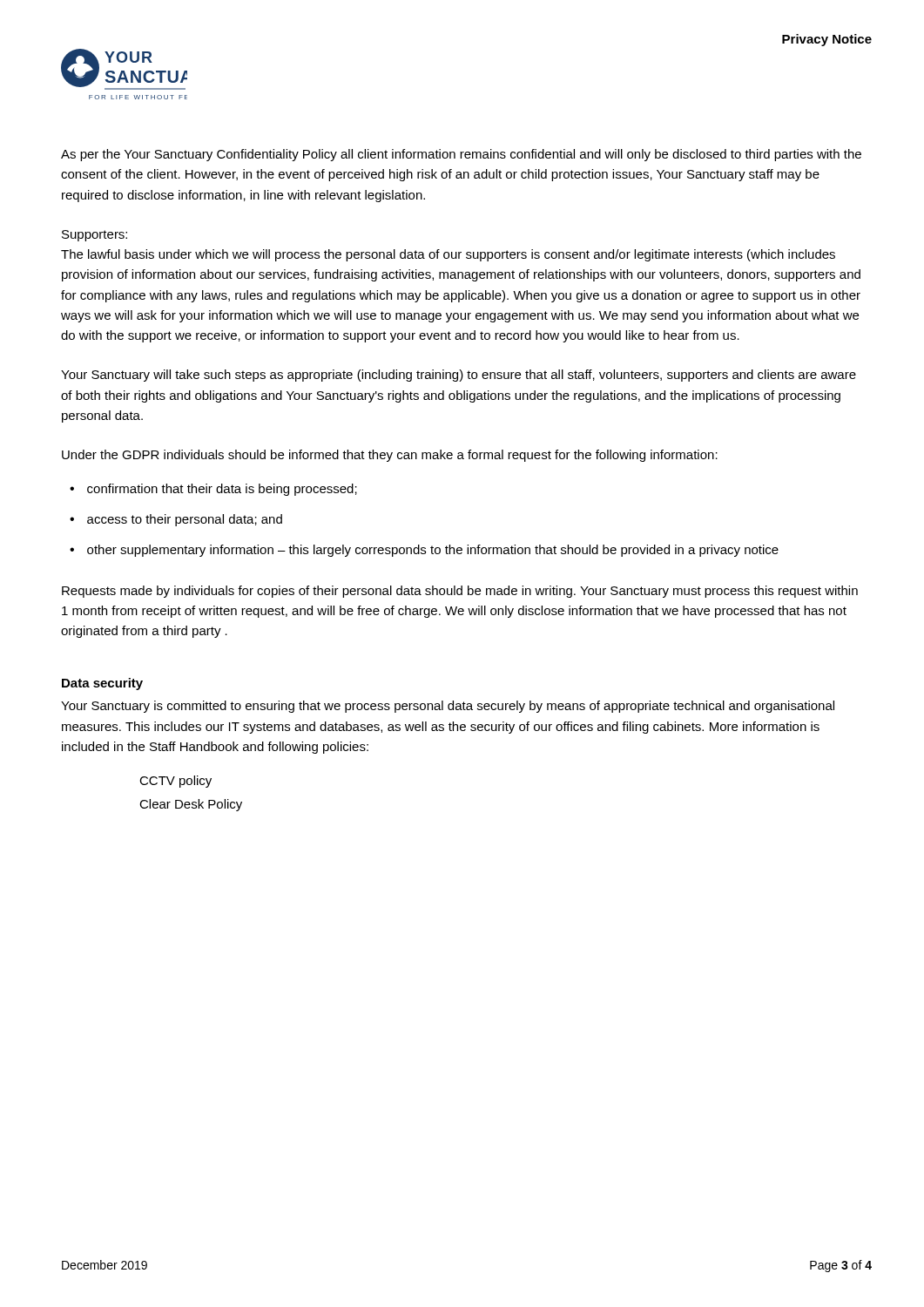Image resolution: width=924 pixels, height=1307 pixels.
Task: Select the block starting "confirmation that their data is being"
Action: [222, 489]
